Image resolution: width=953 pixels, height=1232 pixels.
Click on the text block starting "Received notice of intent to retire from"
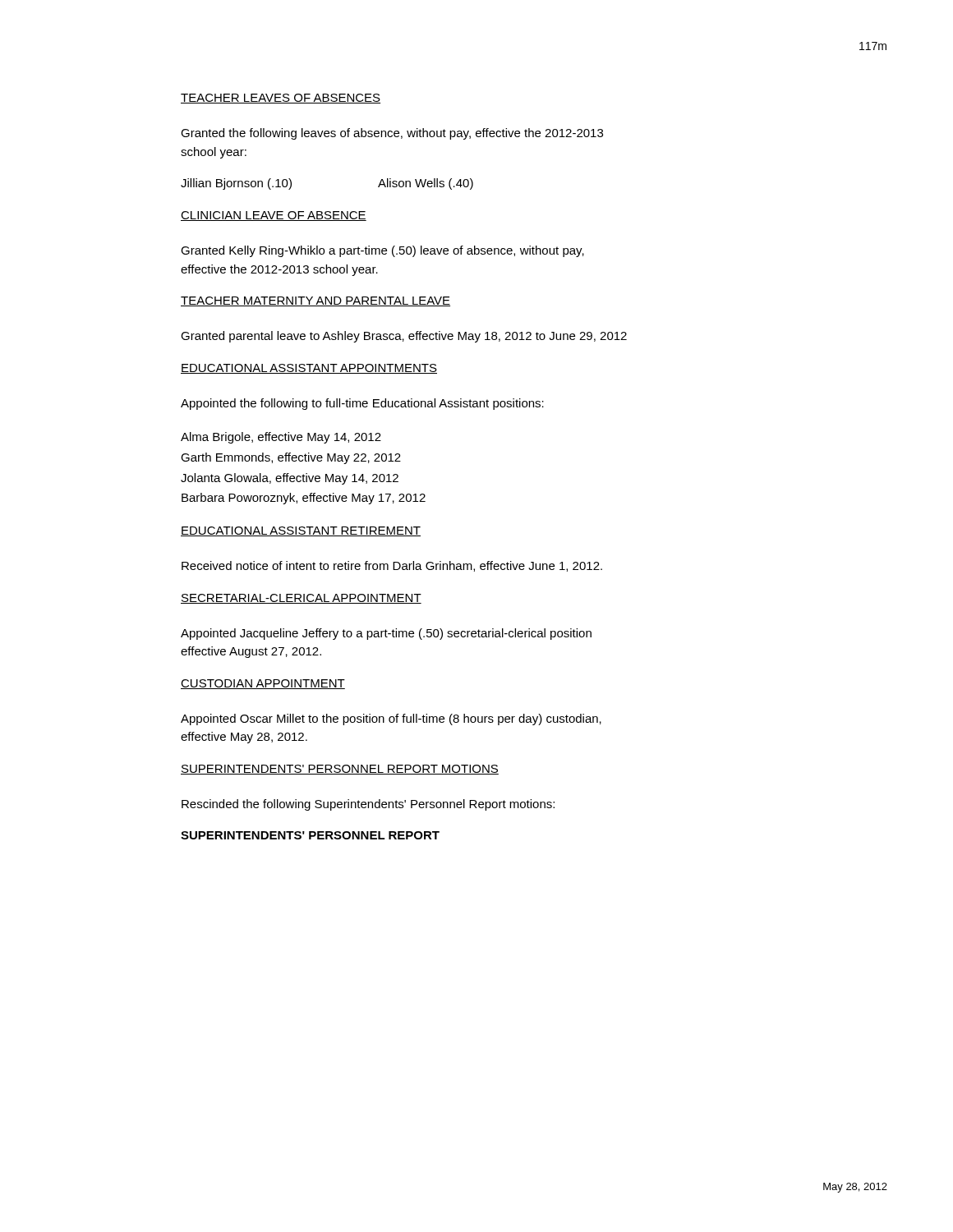[x=392, y=565]
